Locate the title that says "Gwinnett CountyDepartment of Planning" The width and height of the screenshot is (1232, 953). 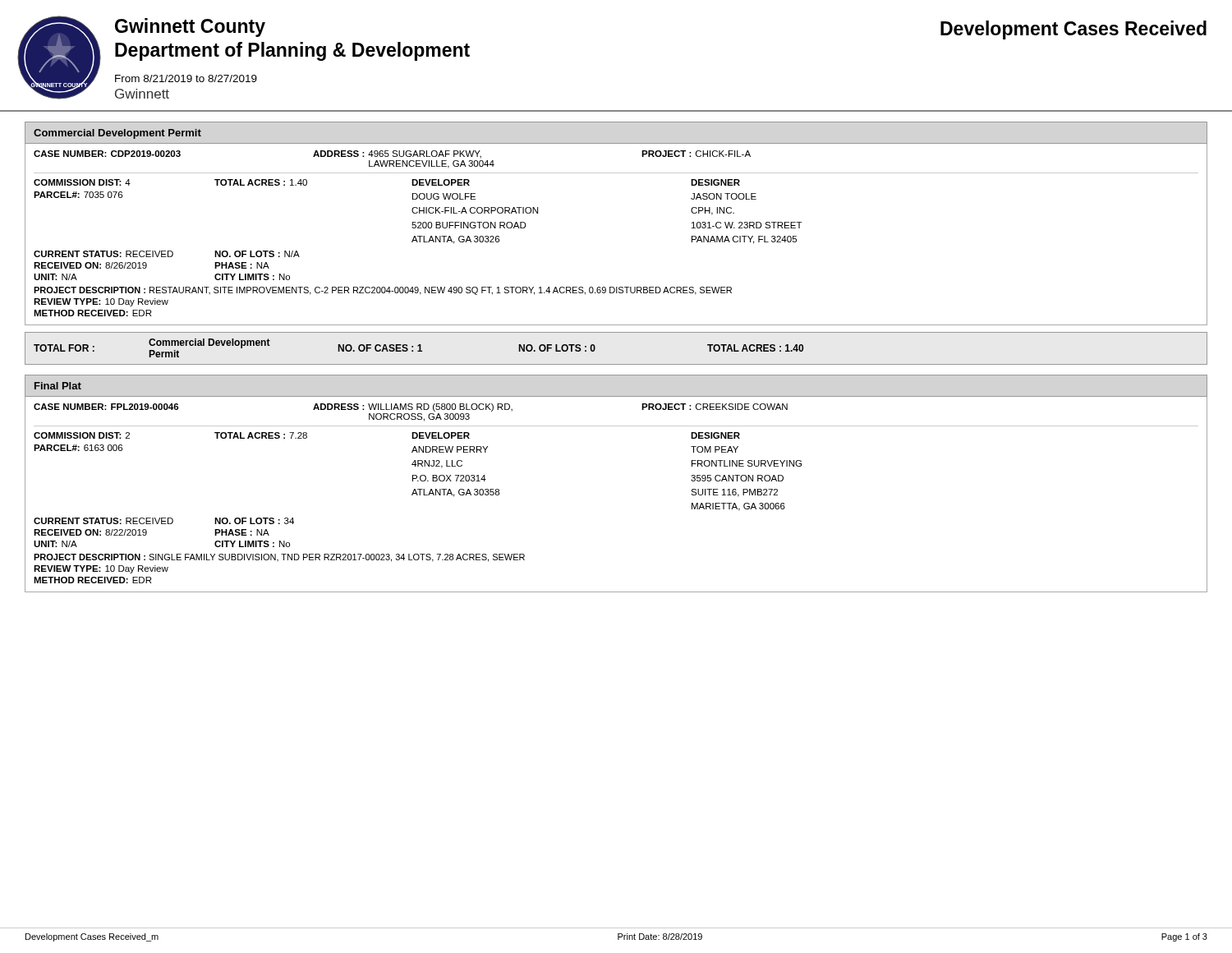[x=292, y=38]
